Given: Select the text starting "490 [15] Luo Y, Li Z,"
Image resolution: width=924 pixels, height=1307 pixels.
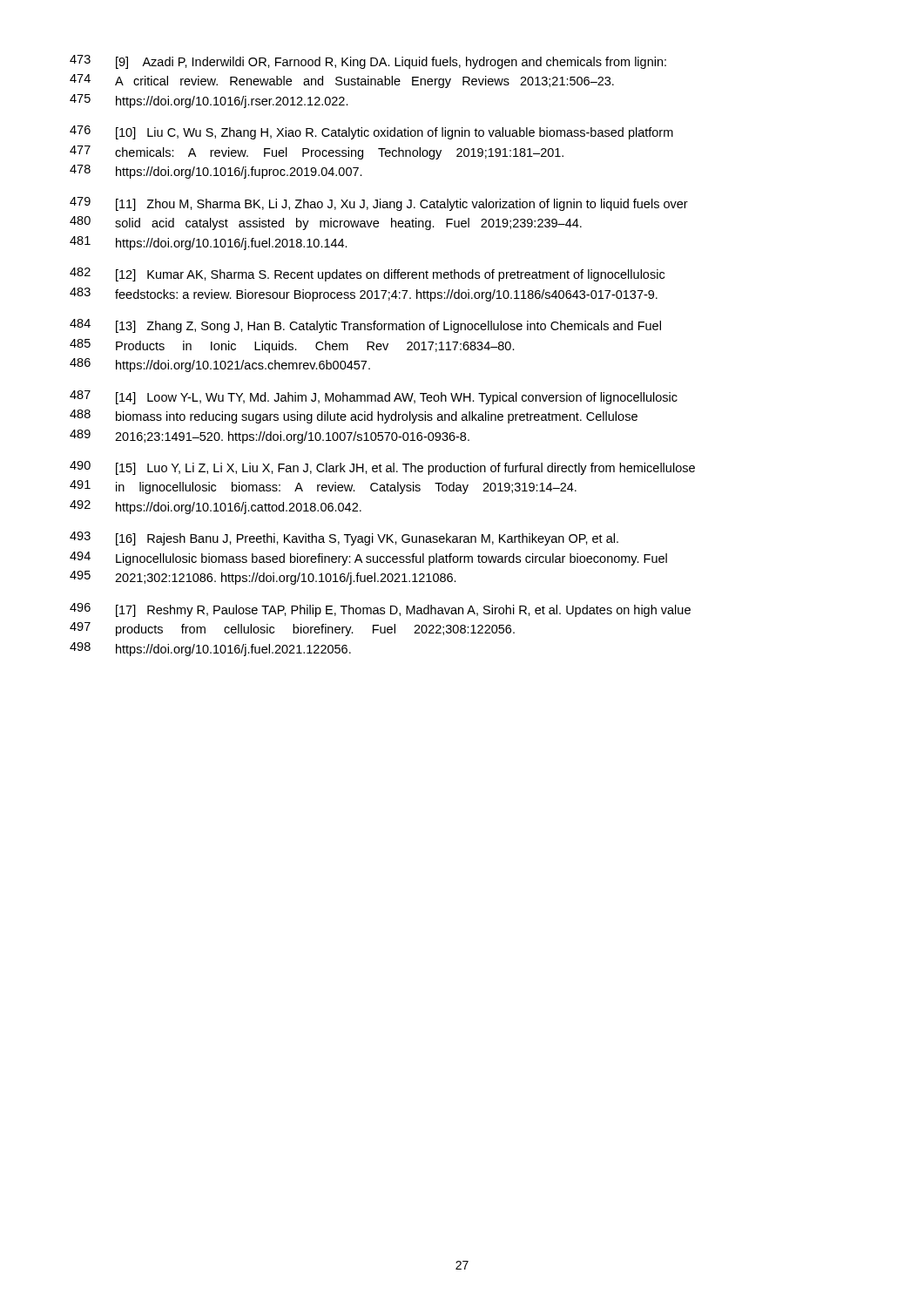Looking at the screenshot, I should (462, 488).
